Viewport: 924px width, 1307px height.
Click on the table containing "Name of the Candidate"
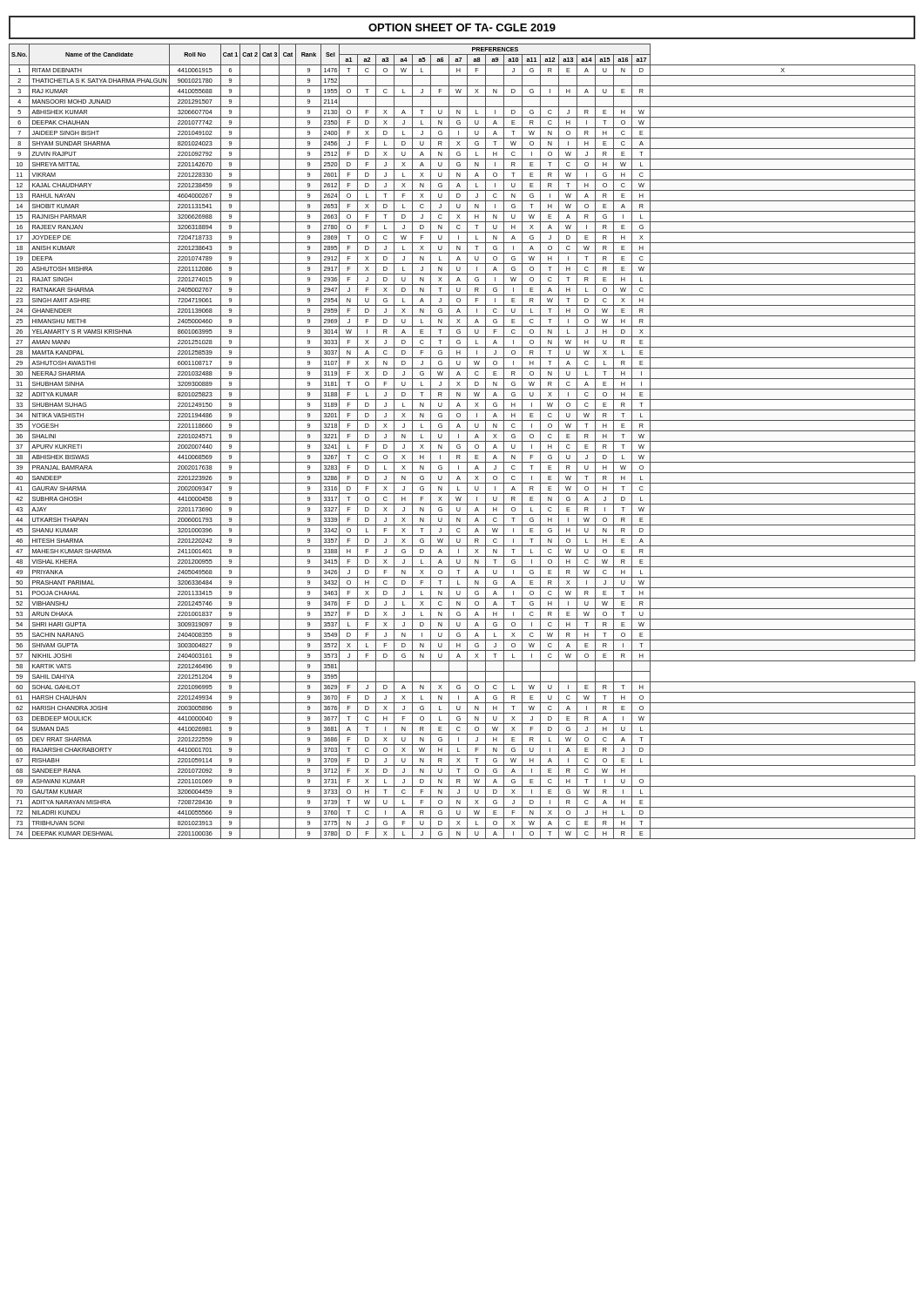coord(462,441)
